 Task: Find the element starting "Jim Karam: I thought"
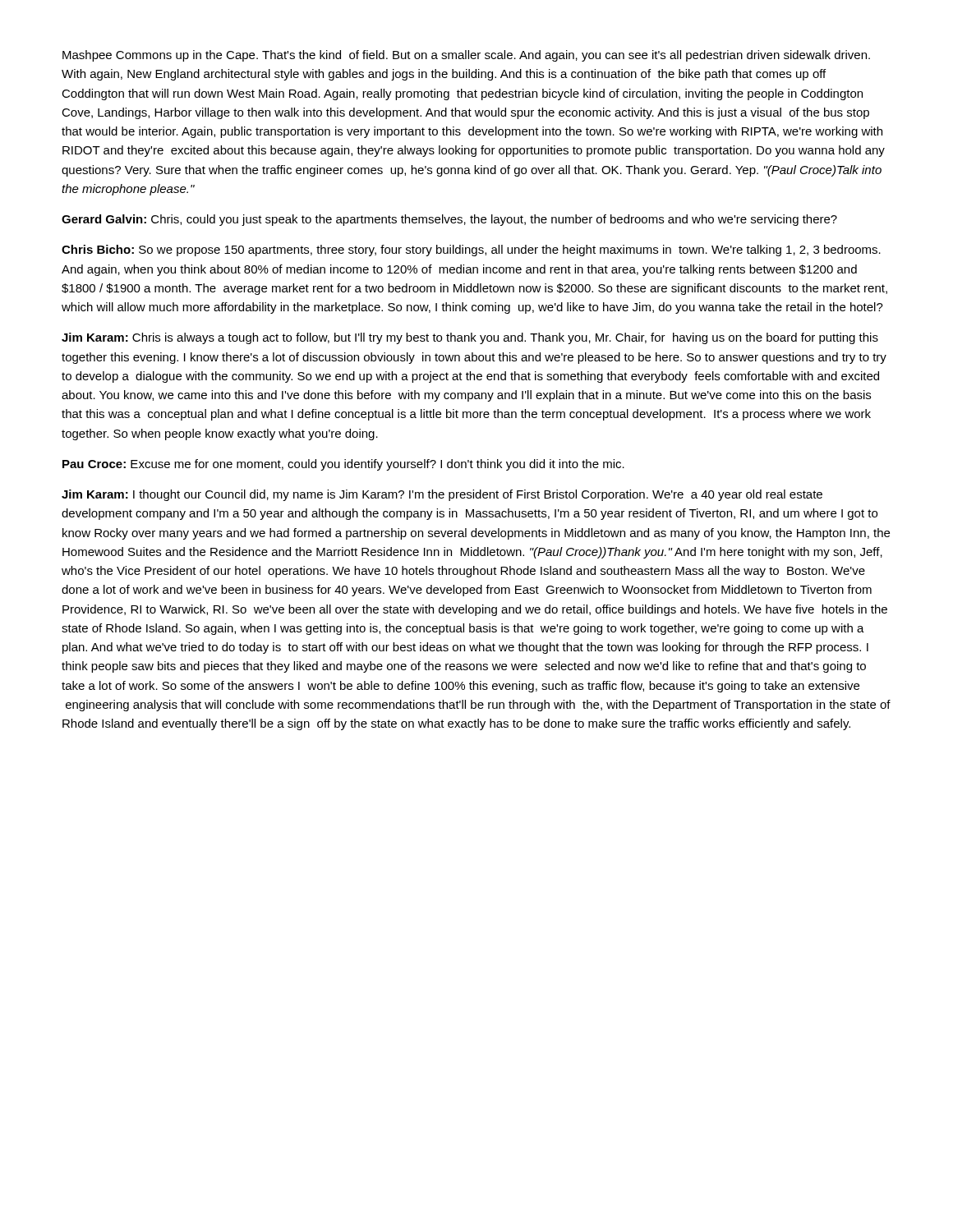click(476, 609)
